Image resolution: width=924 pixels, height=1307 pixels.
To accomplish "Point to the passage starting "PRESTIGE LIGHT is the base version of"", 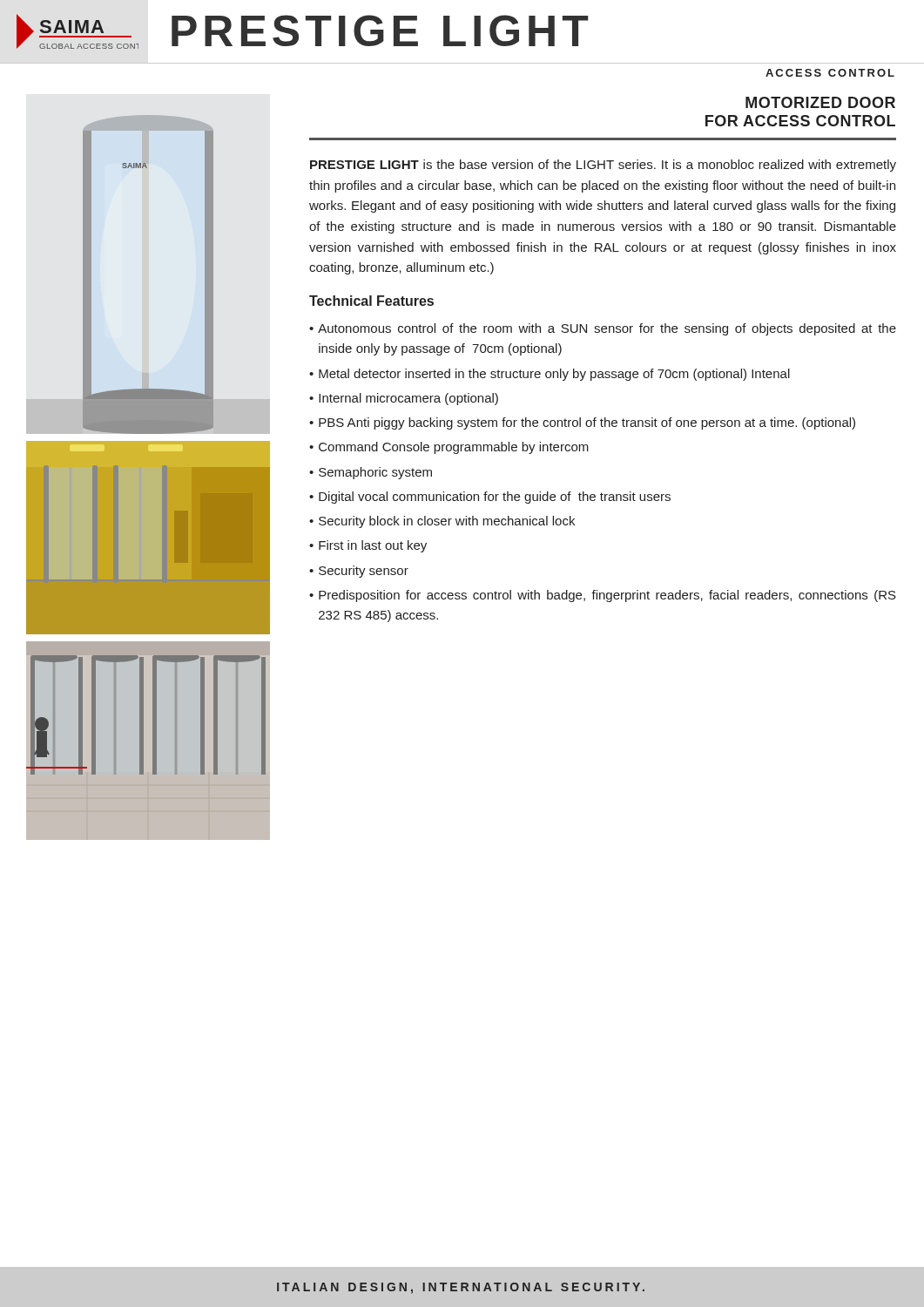I will coord(603,216).
